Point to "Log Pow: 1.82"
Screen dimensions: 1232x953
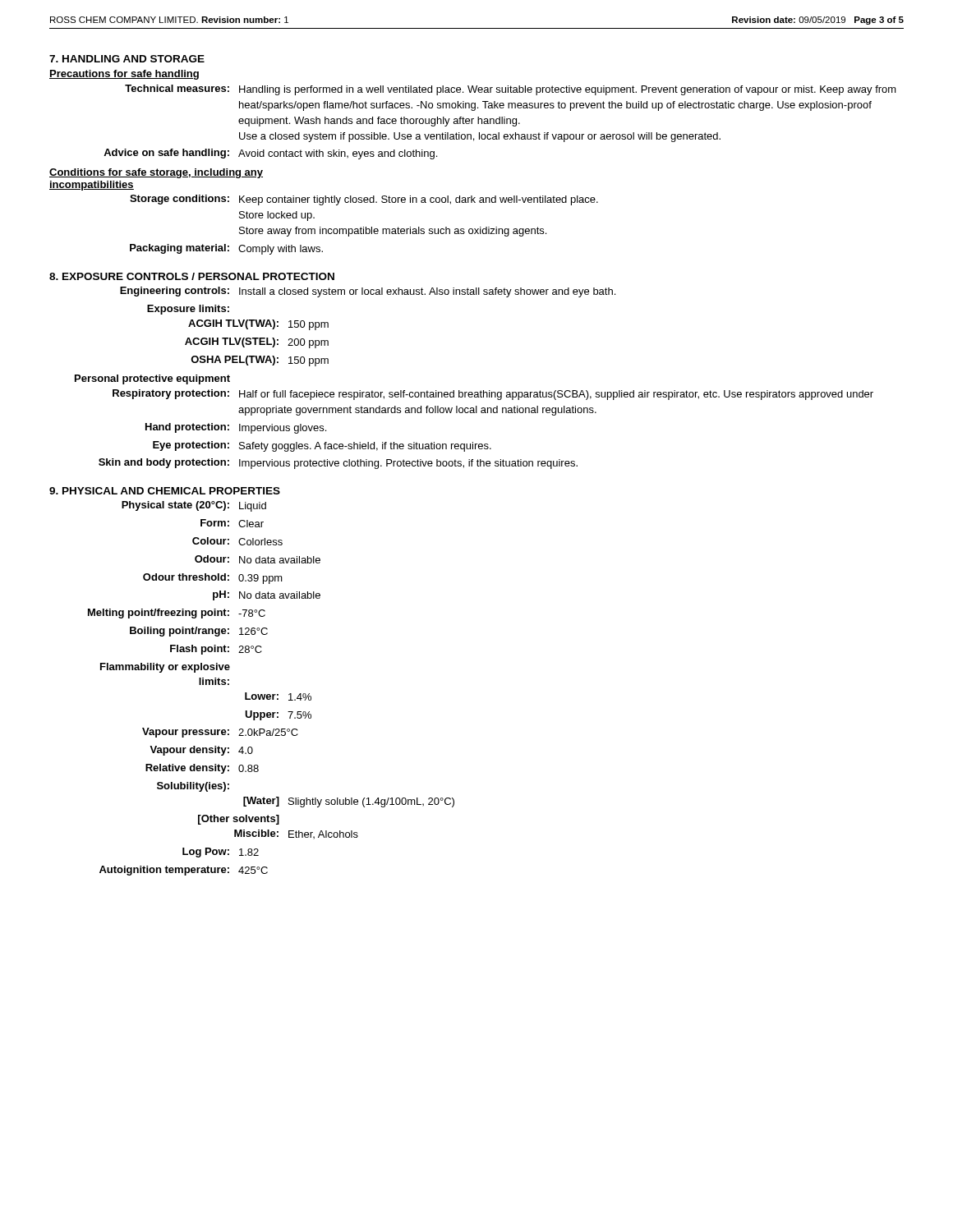(x=221, y=853)
